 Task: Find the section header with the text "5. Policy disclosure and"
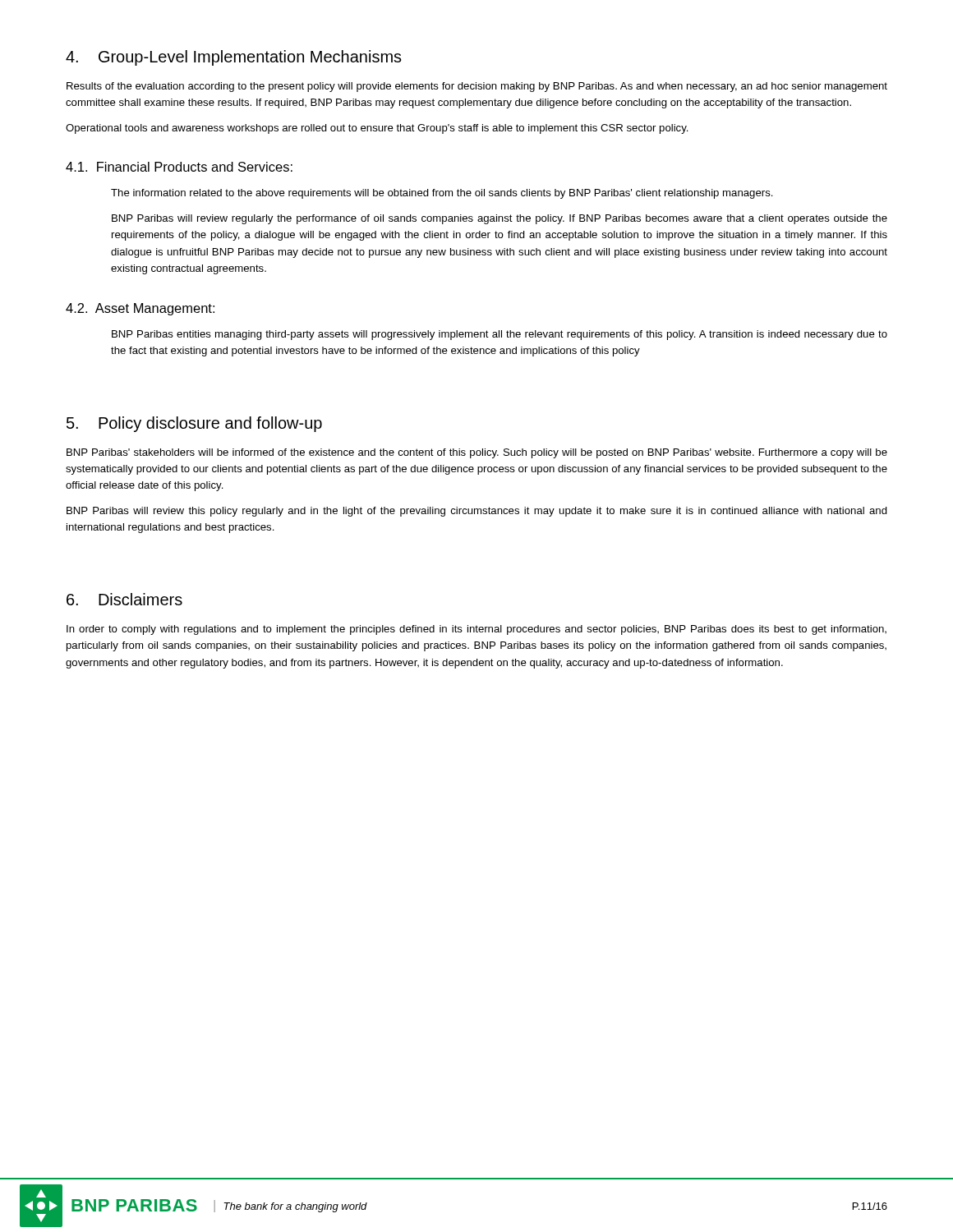click(194, 423)
